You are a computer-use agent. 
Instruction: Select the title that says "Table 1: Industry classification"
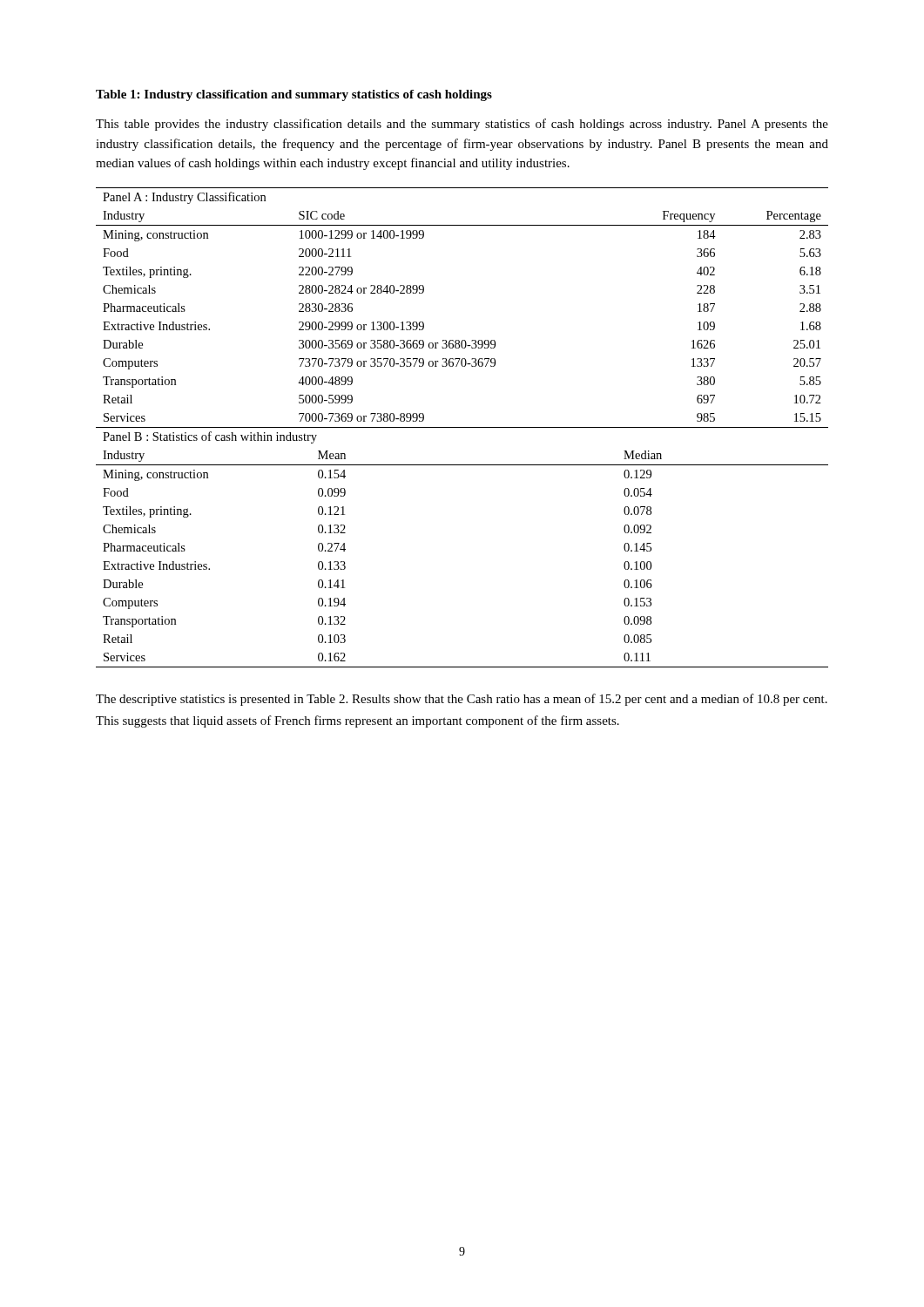pos(294,94)
